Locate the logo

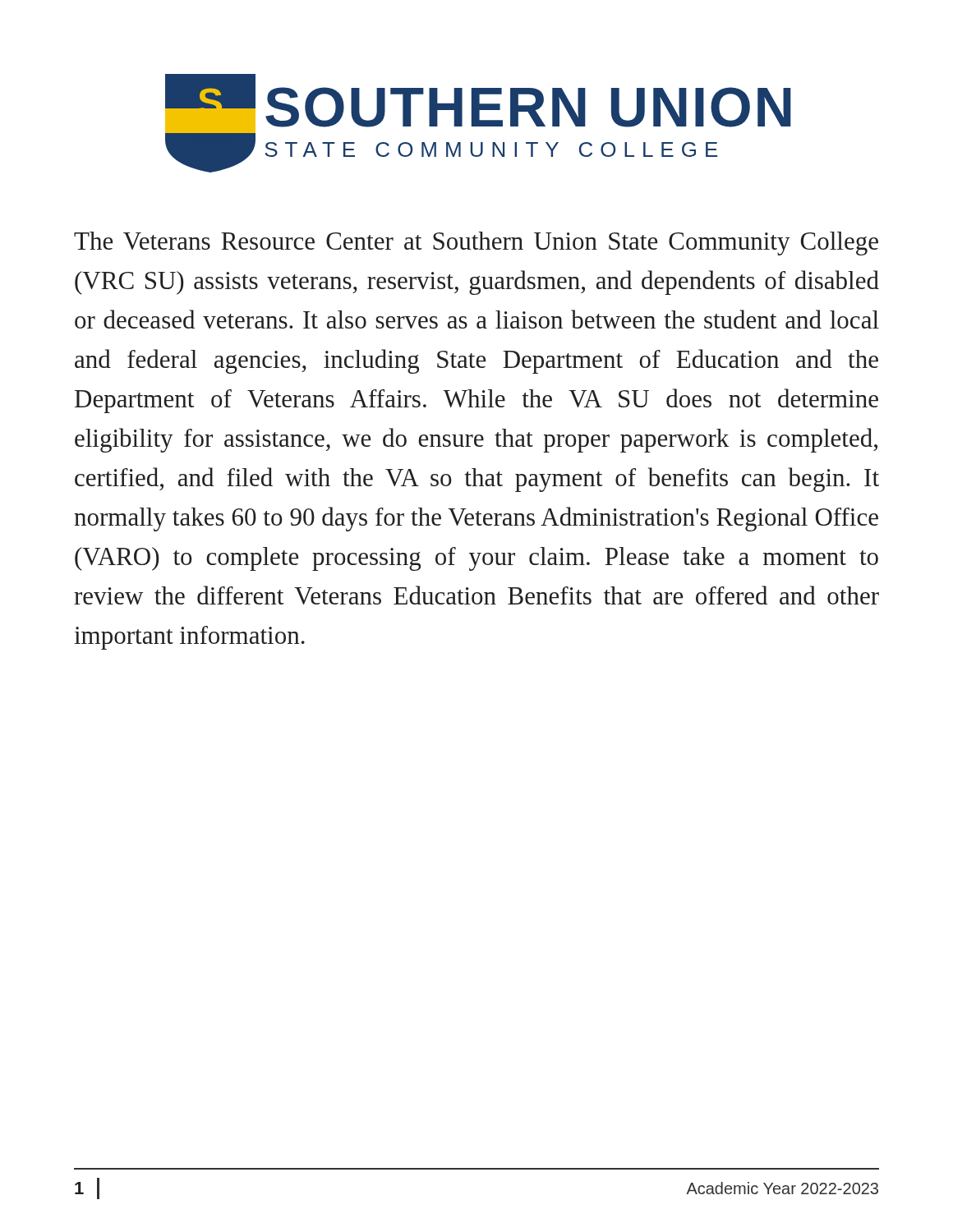click(x=476, y=119)
